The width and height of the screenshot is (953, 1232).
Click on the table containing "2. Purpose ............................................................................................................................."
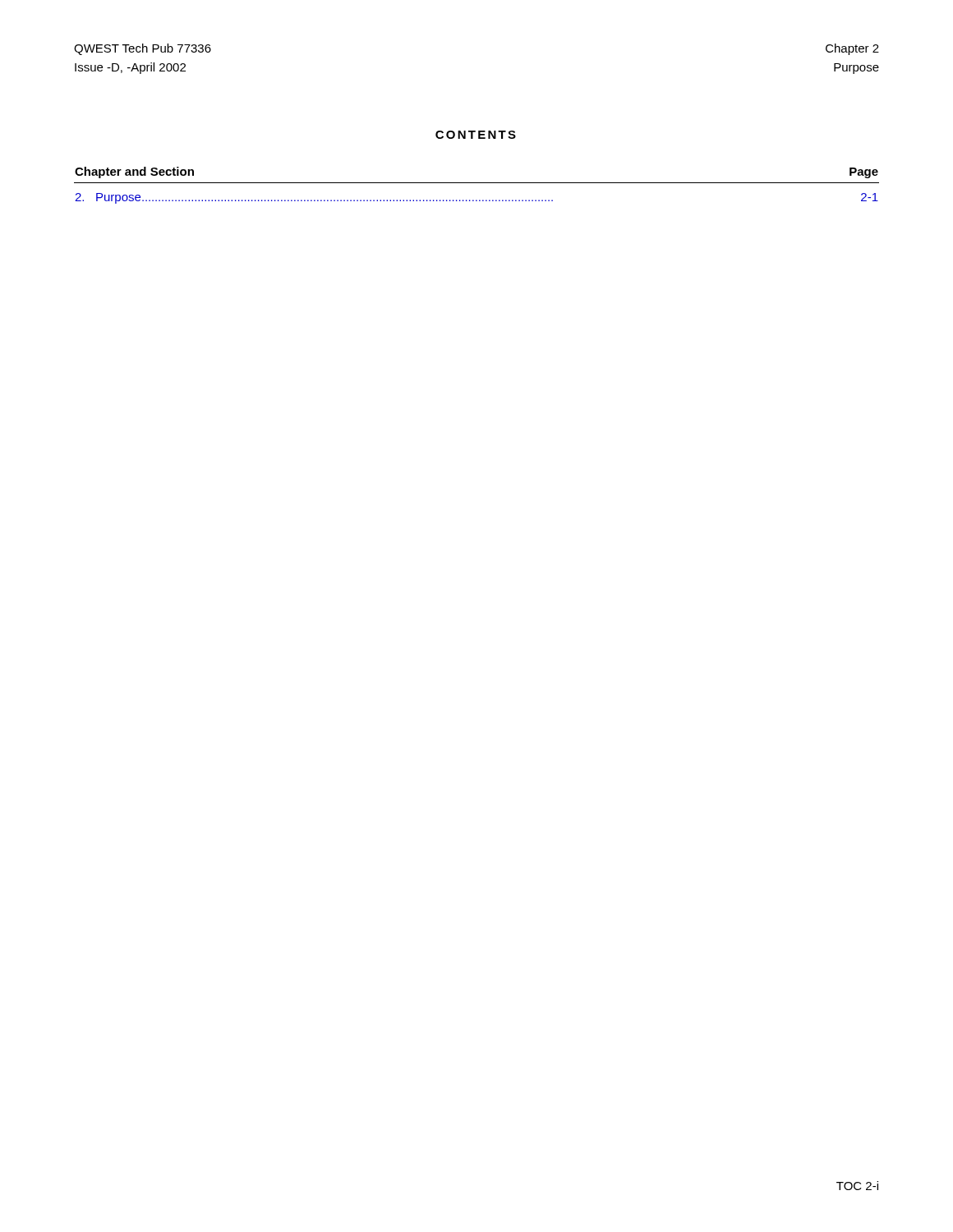pos(476,184)
